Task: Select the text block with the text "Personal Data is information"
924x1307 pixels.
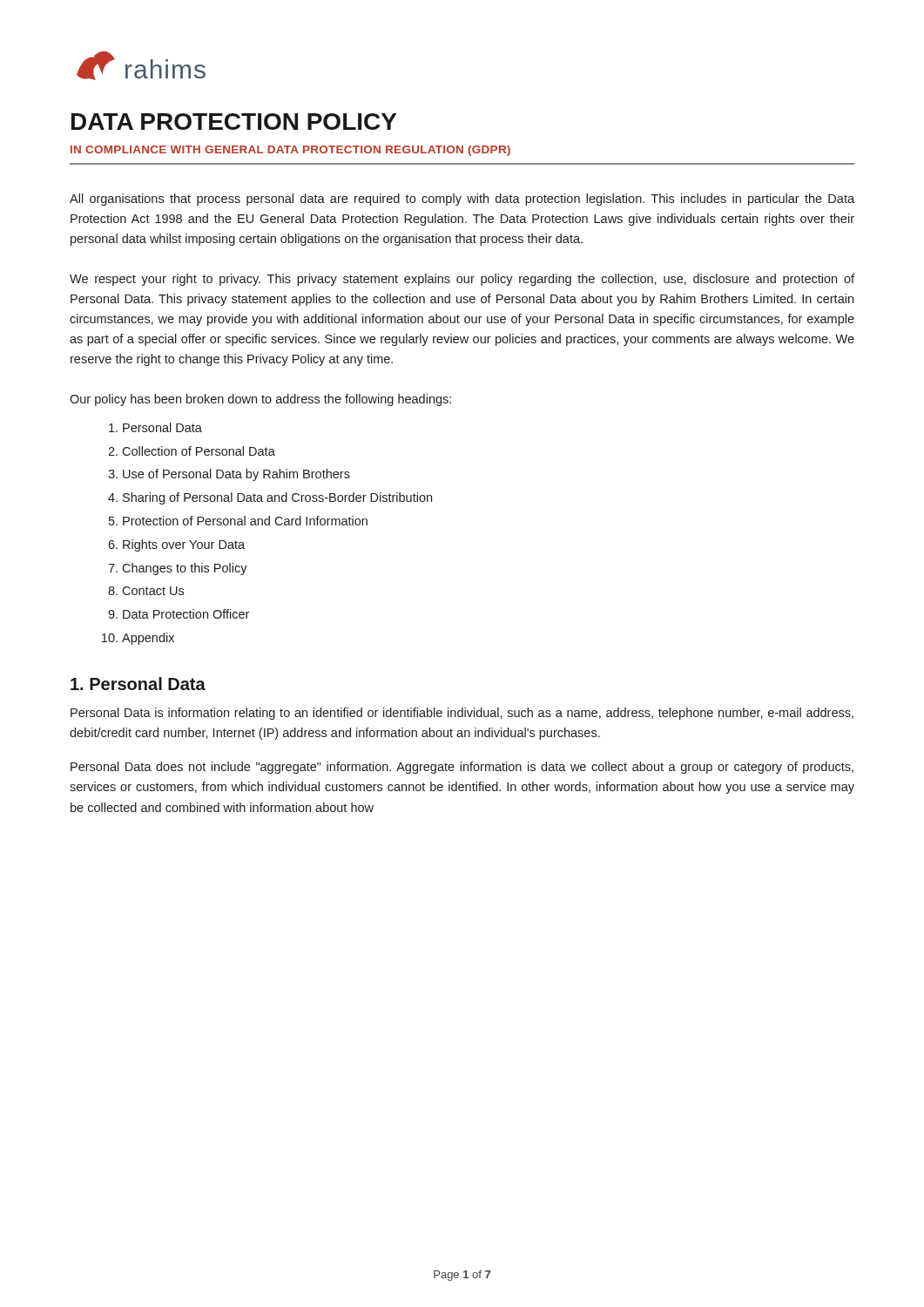Action: click(x=462, y=723)
